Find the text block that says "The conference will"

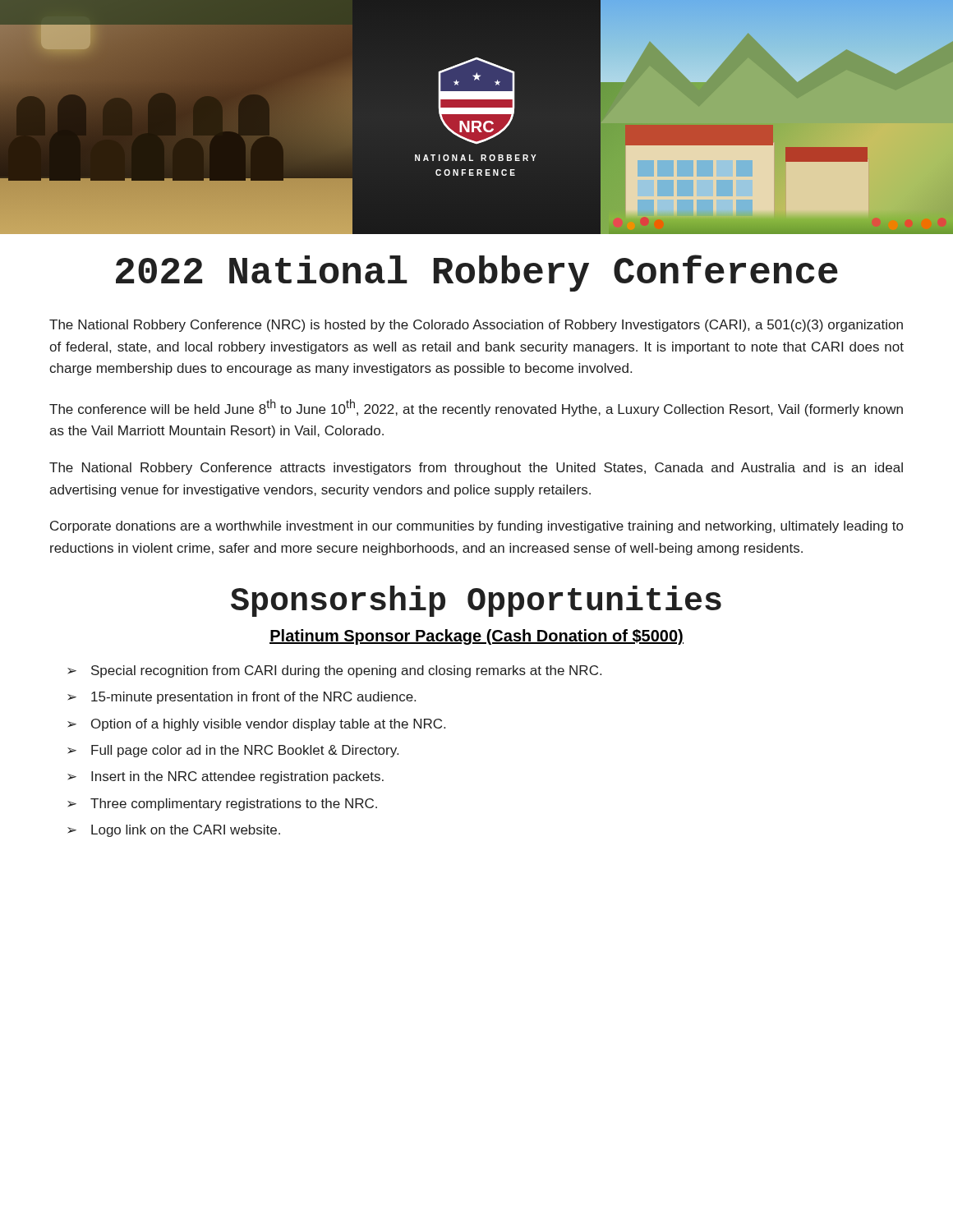tap(476, 418)
